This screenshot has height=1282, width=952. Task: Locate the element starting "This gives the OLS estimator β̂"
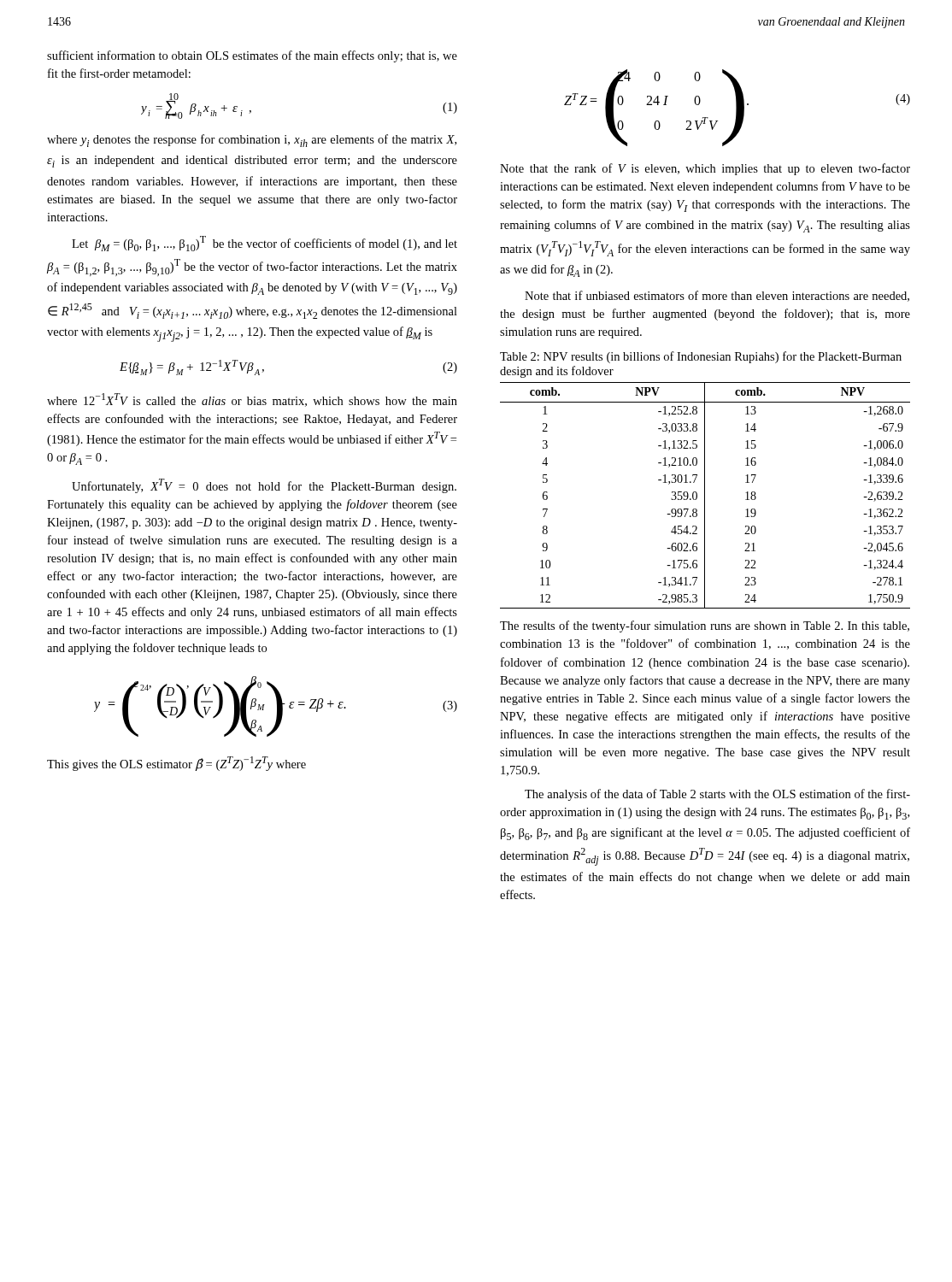pyautogui.click(x=252, y=763)
